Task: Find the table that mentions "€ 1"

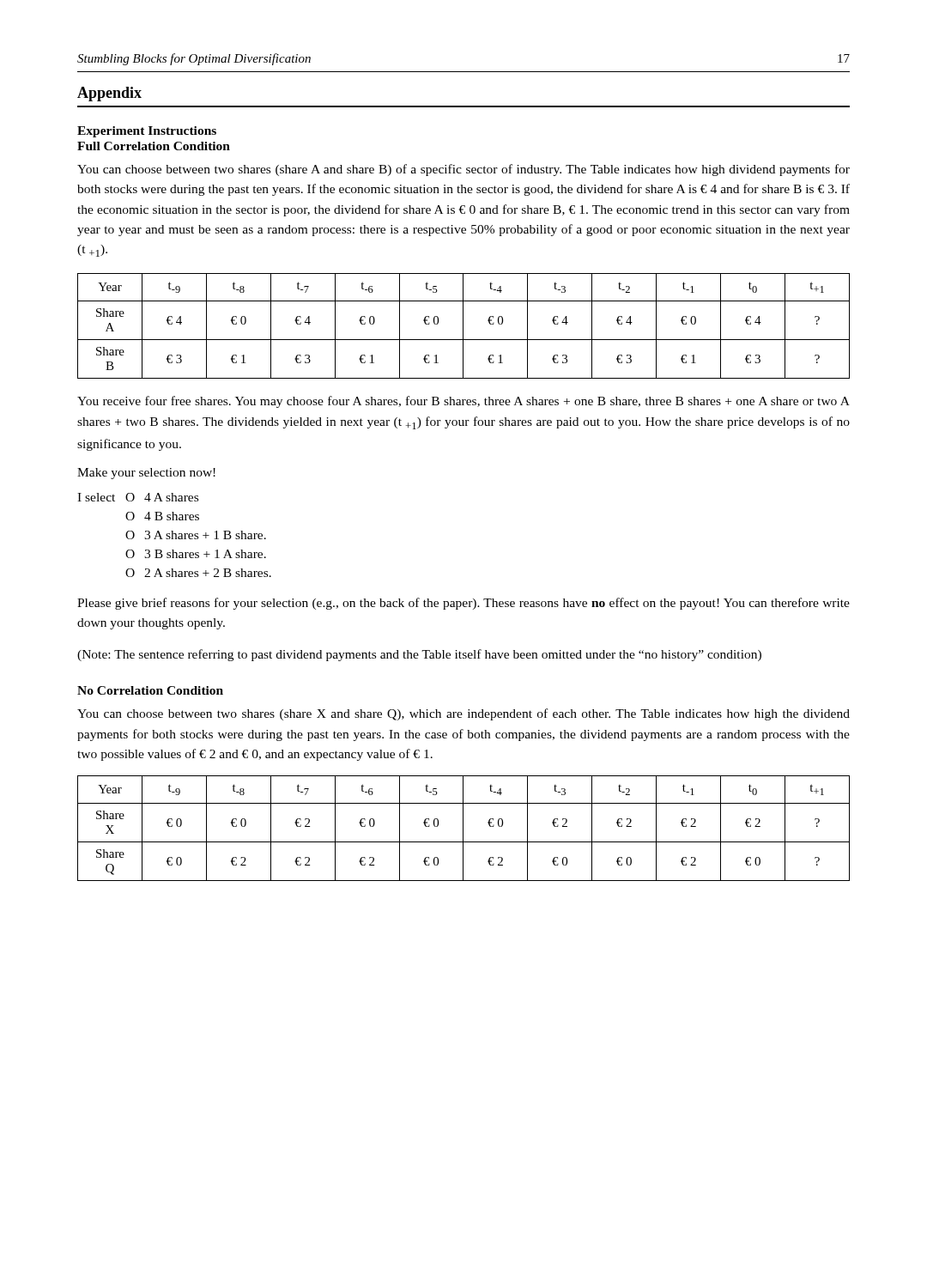Action: point(464,326)
